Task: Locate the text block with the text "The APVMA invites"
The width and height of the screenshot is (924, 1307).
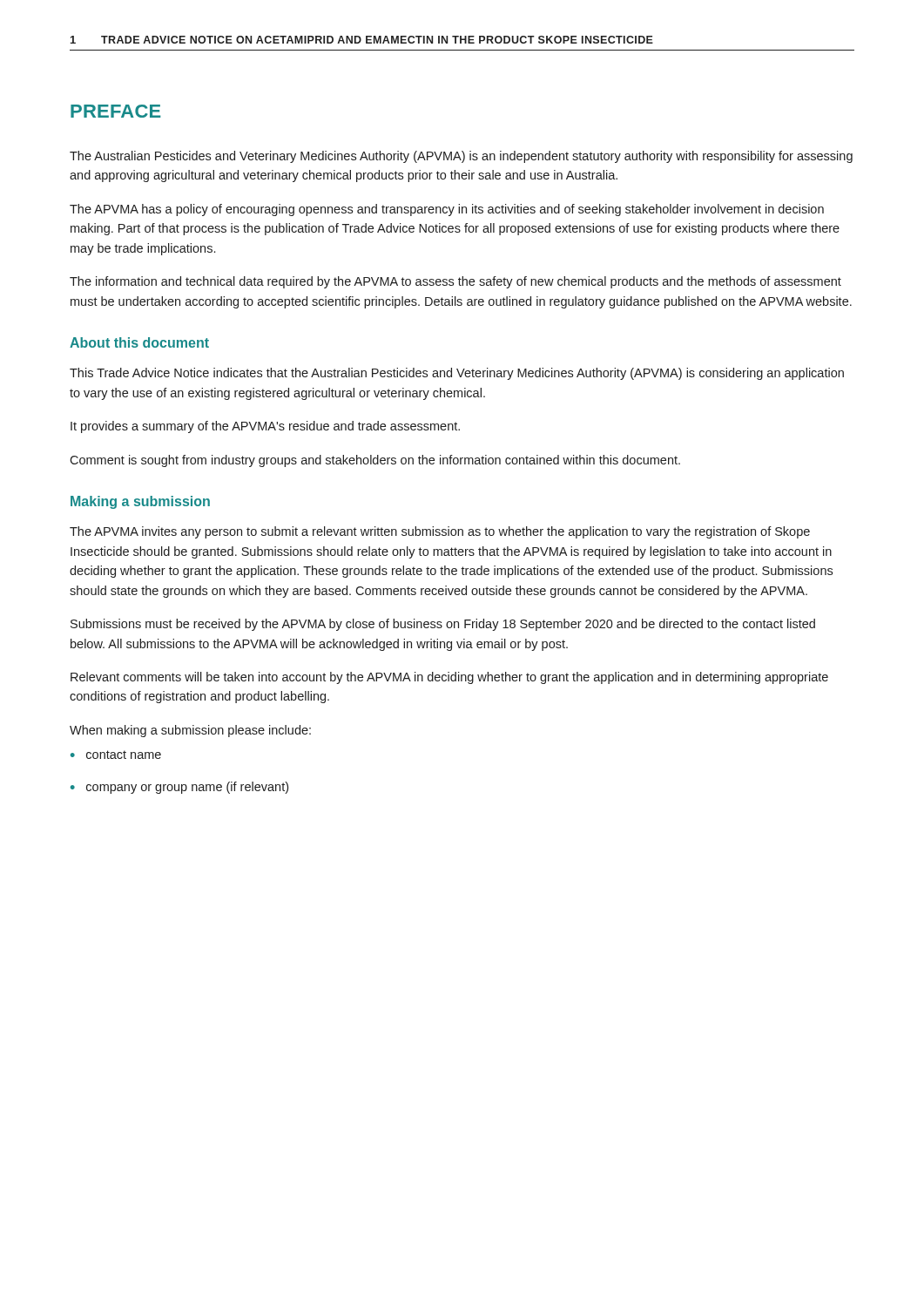Action: coord(451,561)
